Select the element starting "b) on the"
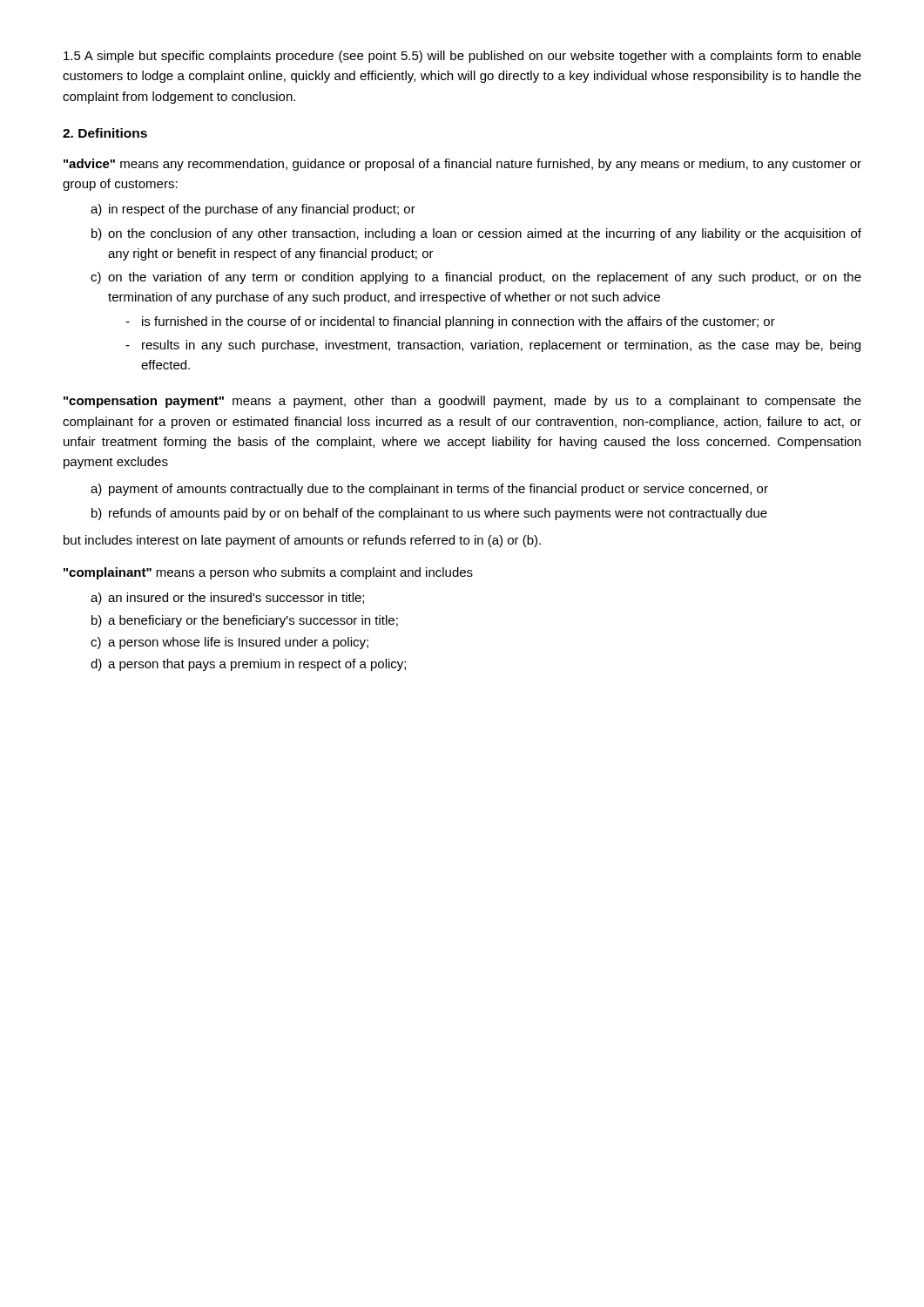The width and height of the screenshot is (924, 1307). pos(462,243)
